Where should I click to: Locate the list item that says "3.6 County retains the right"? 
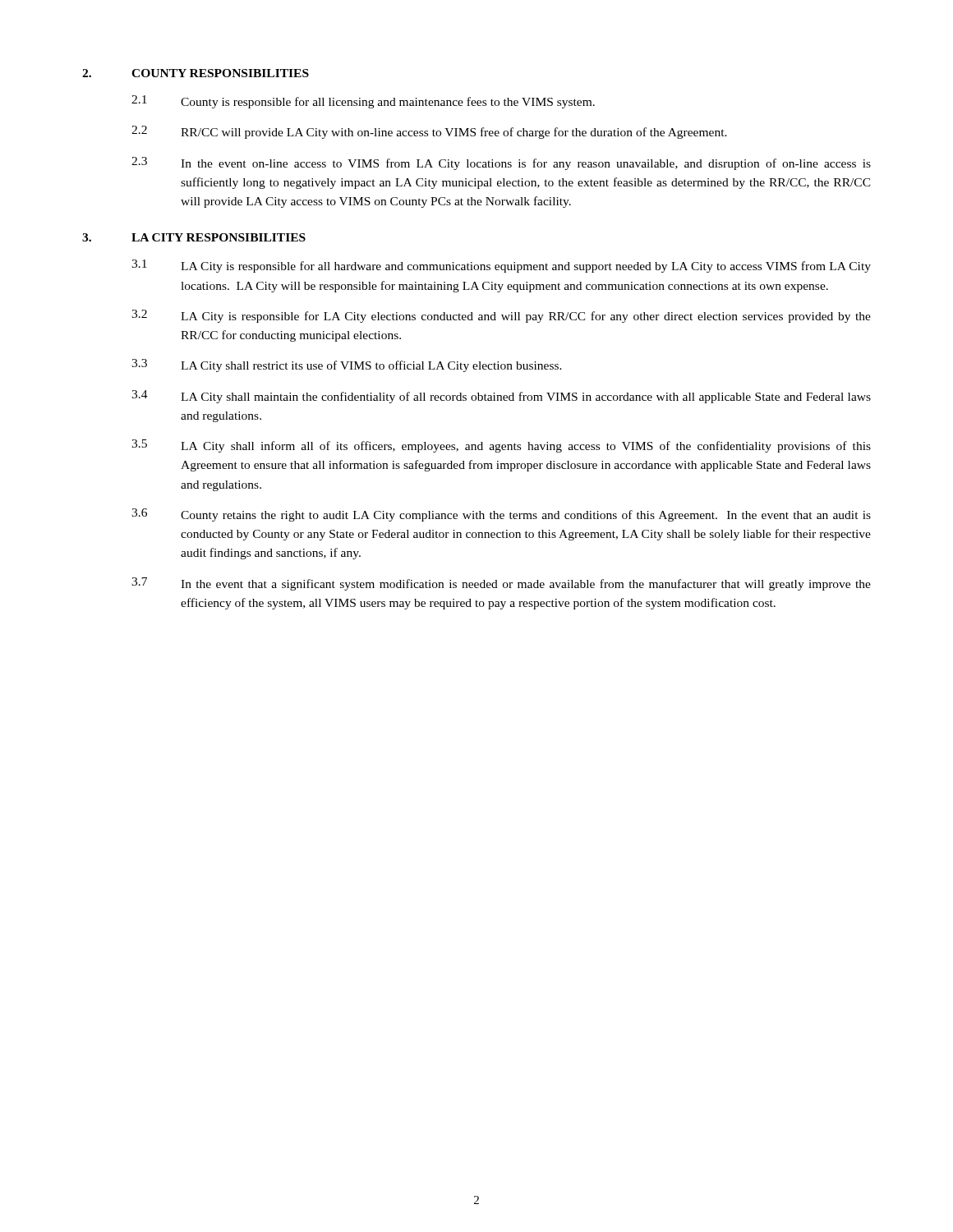(x=501, y=534)
